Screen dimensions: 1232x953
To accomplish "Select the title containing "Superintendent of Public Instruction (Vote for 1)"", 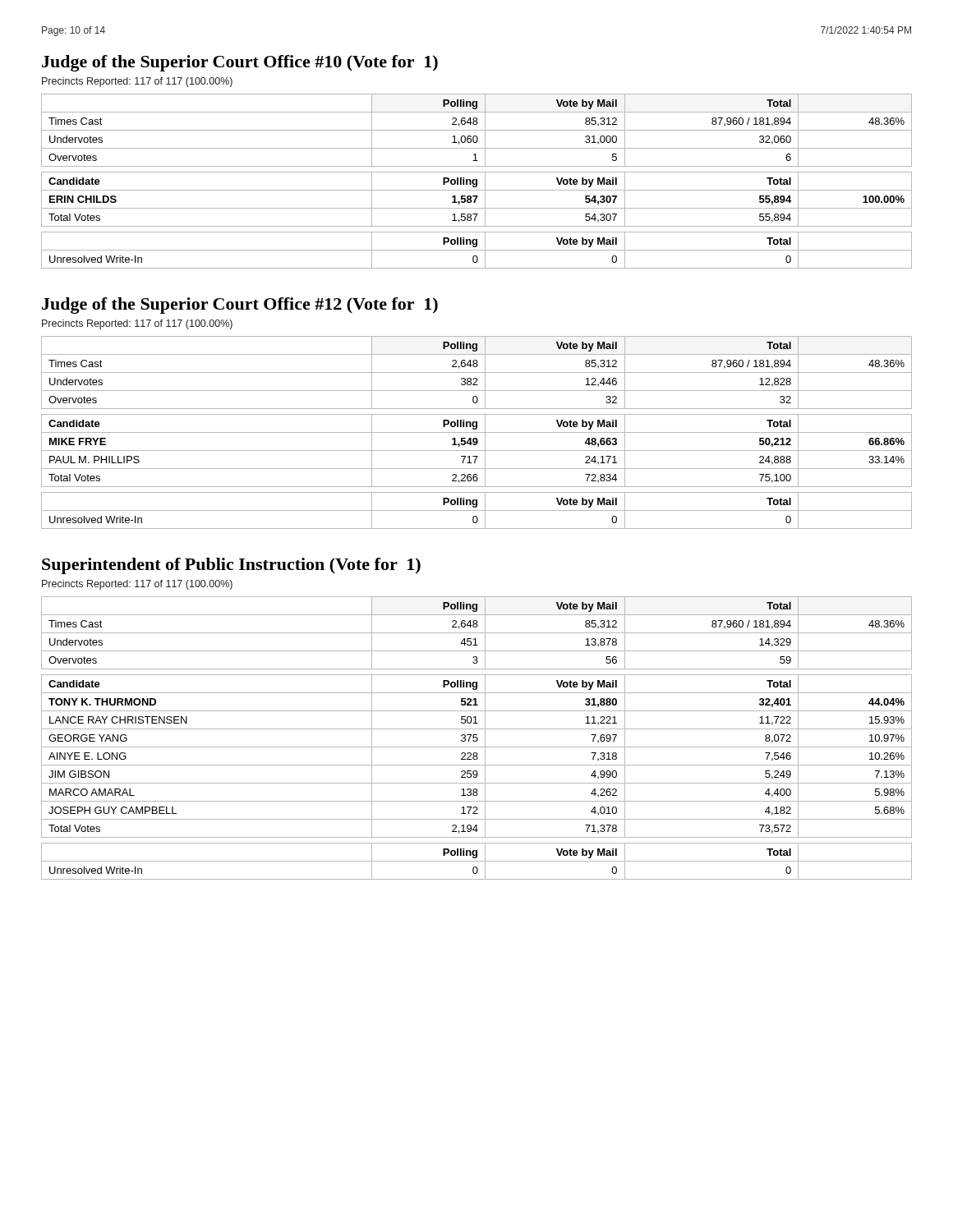I will click(231, 566).
